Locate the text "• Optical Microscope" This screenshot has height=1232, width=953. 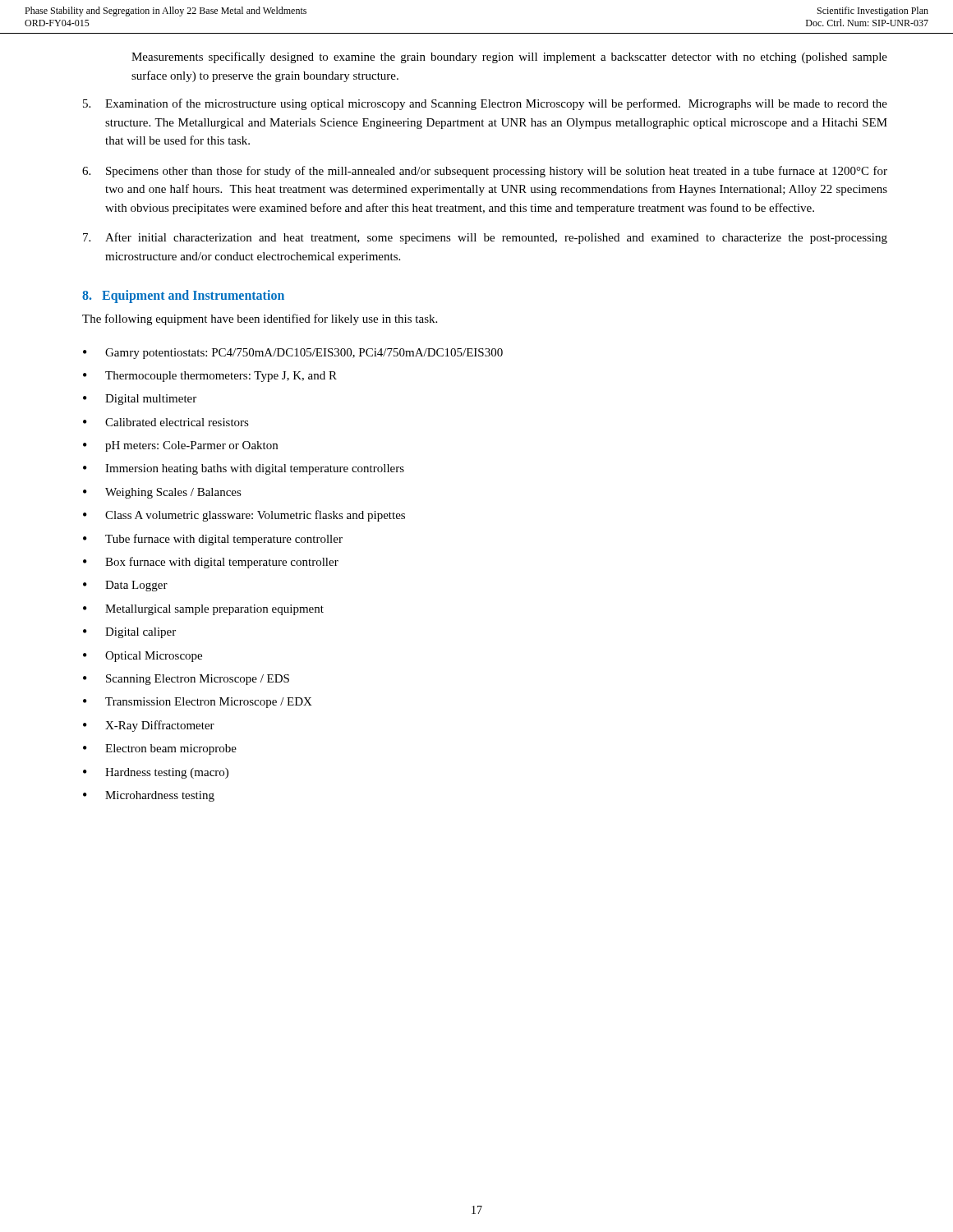(x=143, y=657)
